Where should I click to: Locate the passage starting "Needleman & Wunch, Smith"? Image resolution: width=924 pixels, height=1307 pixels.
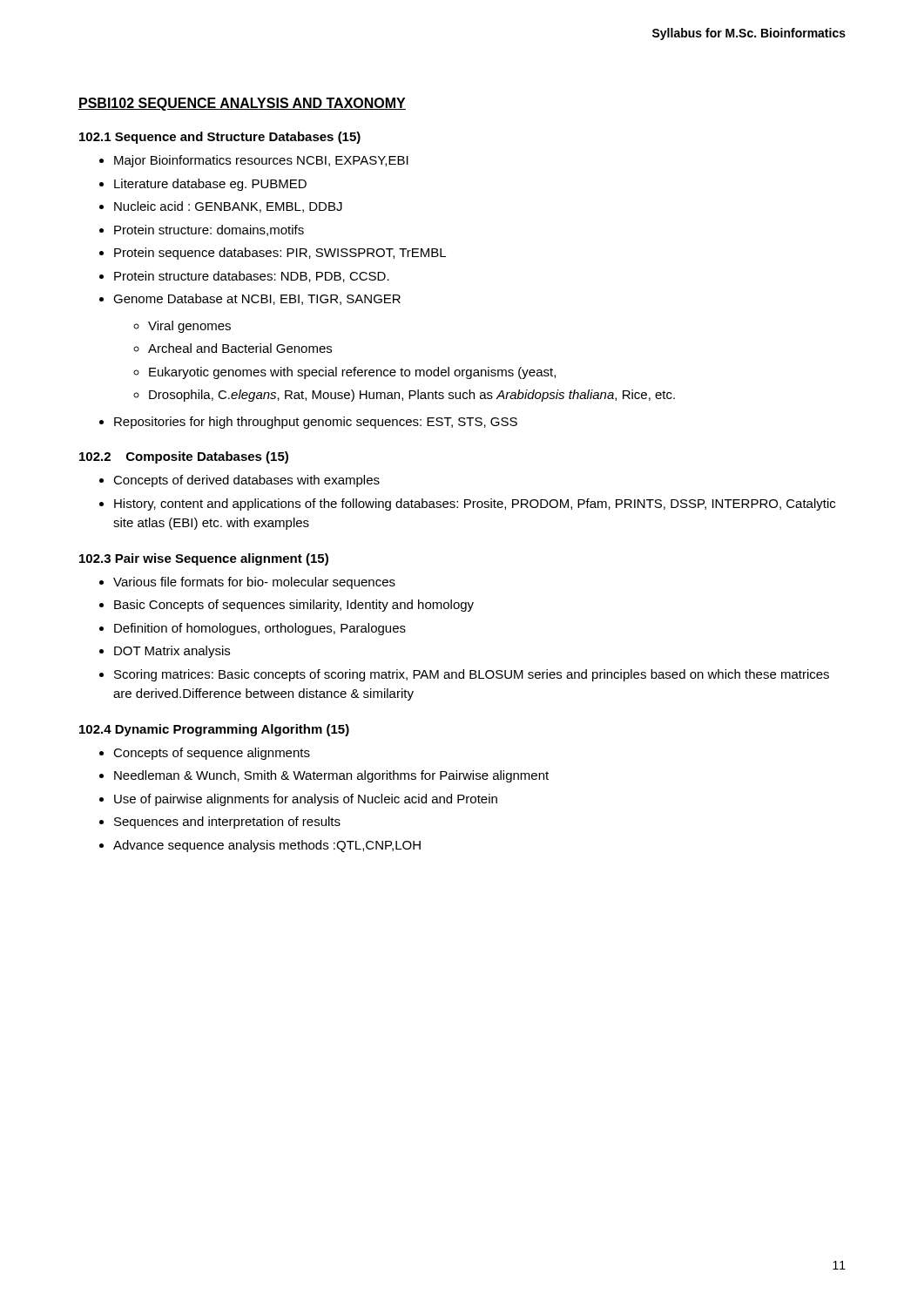331,775
